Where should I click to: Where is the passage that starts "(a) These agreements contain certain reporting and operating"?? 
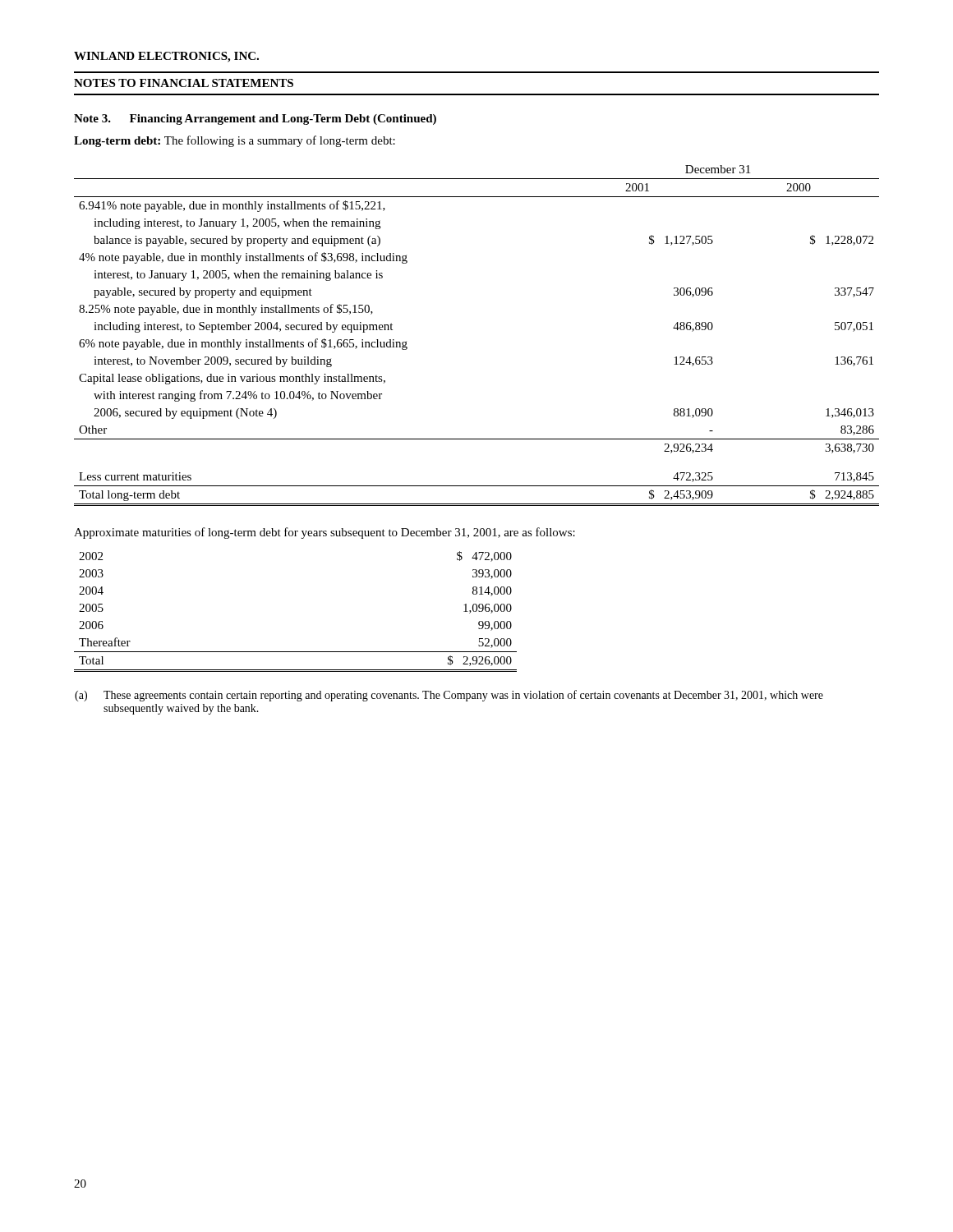pyautogui.click(x=476, y=702)
